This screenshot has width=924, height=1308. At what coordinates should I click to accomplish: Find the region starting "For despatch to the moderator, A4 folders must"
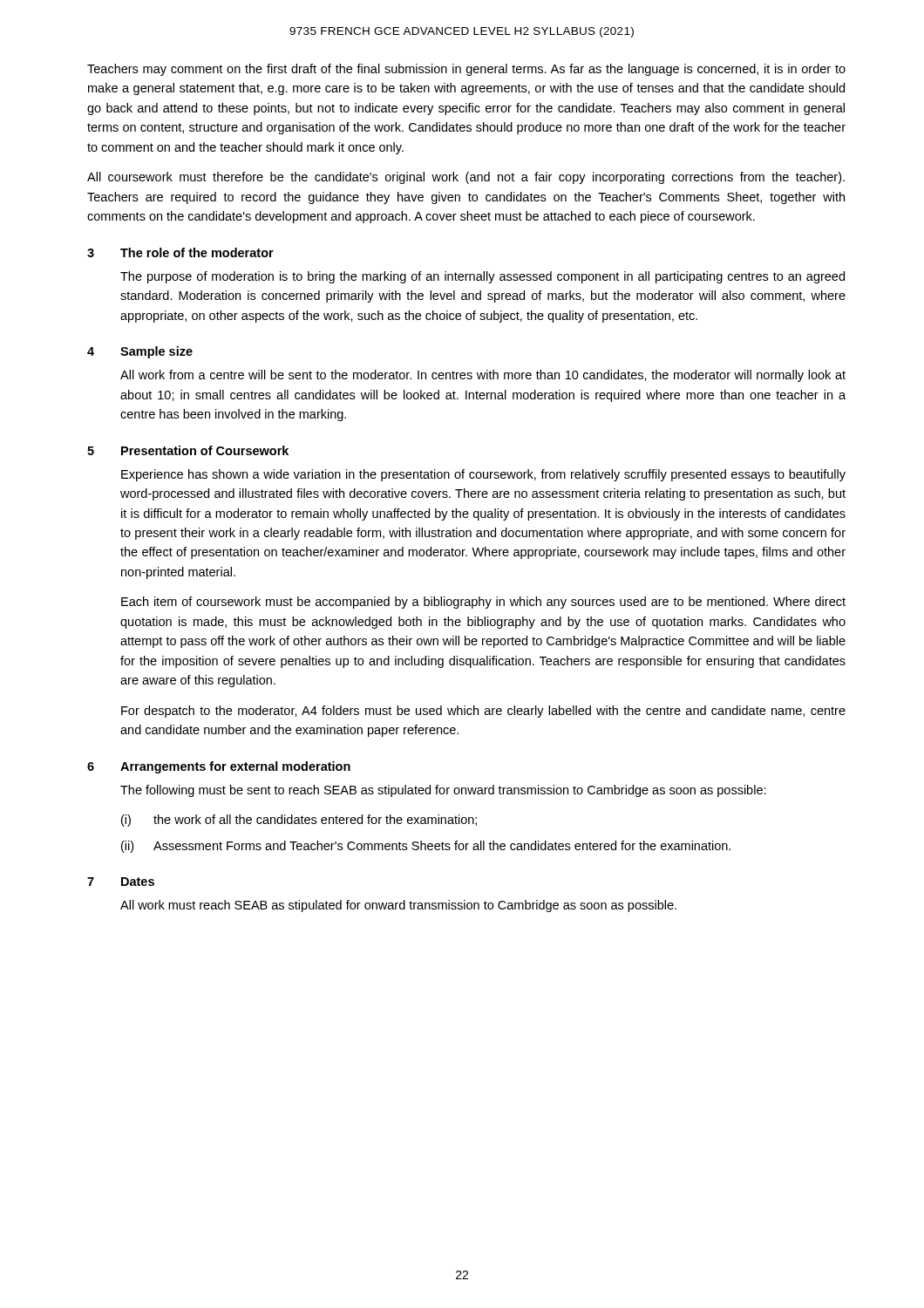(483, 720)
